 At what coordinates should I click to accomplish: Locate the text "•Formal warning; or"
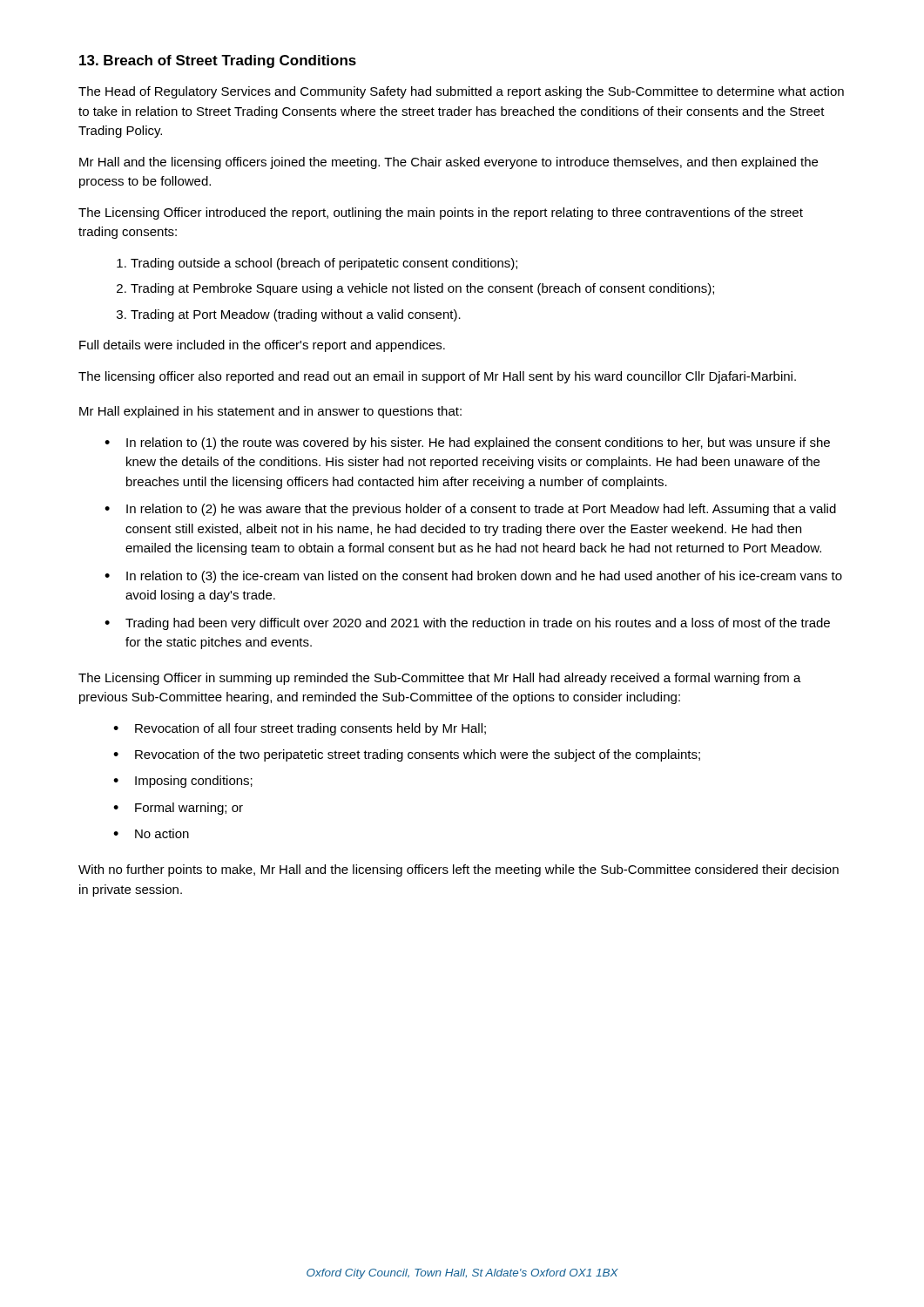[178, 808]
